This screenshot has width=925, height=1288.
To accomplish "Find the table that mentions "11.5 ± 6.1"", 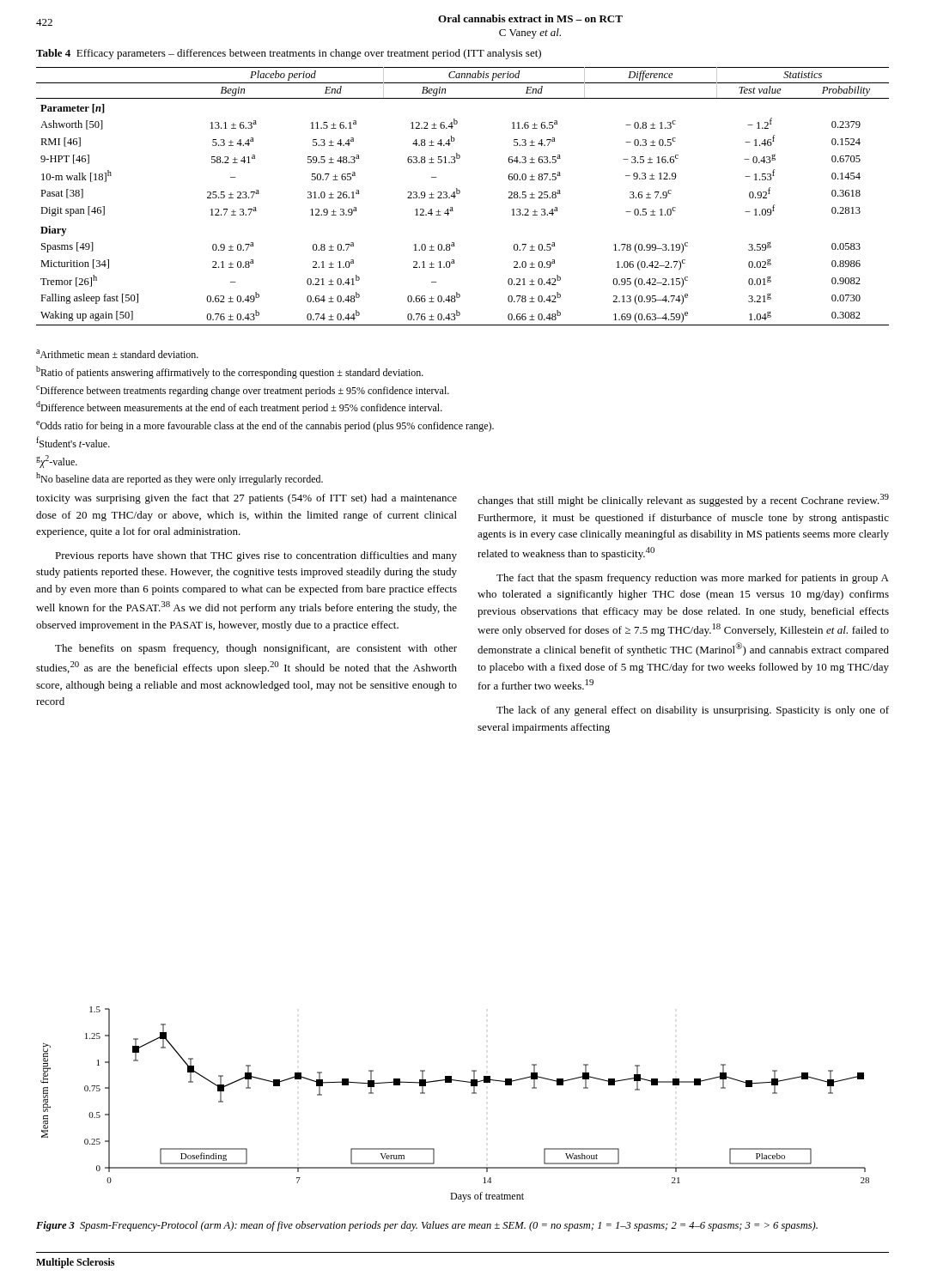I will (462, 196).
